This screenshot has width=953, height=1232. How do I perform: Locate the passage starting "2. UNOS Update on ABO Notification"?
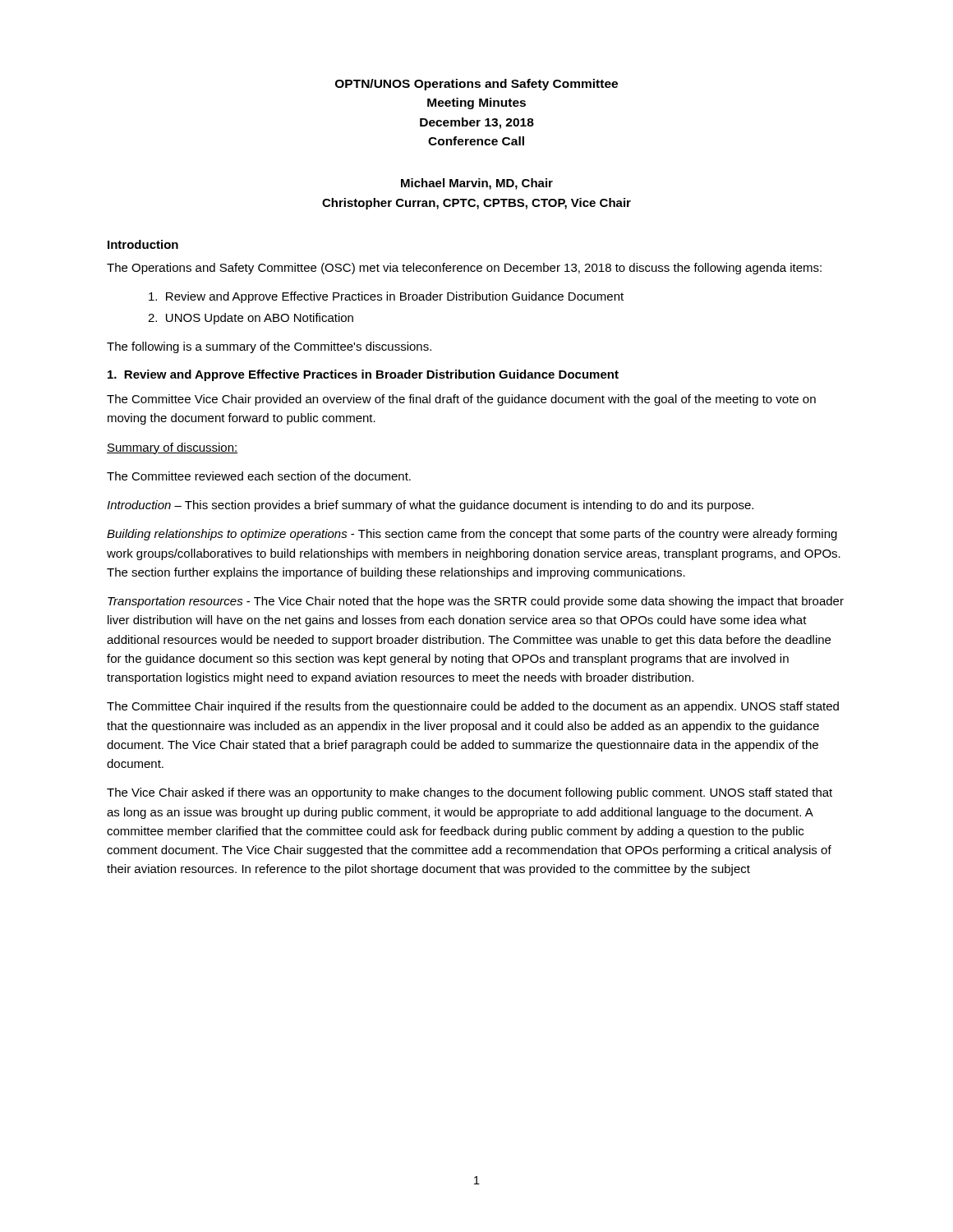(251, 317)
